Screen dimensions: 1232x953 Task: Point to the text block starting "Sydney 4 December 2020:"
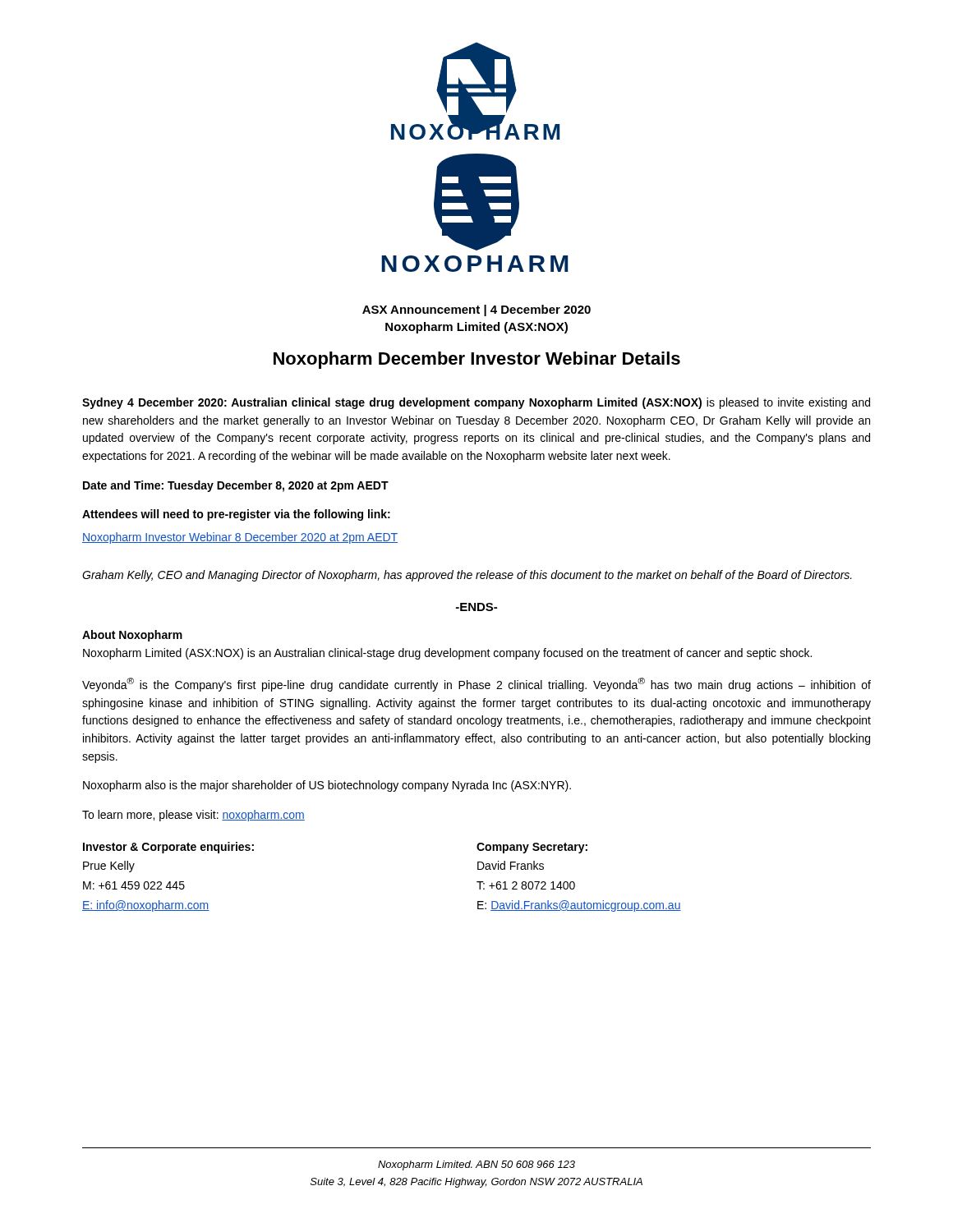click(476, 429)
